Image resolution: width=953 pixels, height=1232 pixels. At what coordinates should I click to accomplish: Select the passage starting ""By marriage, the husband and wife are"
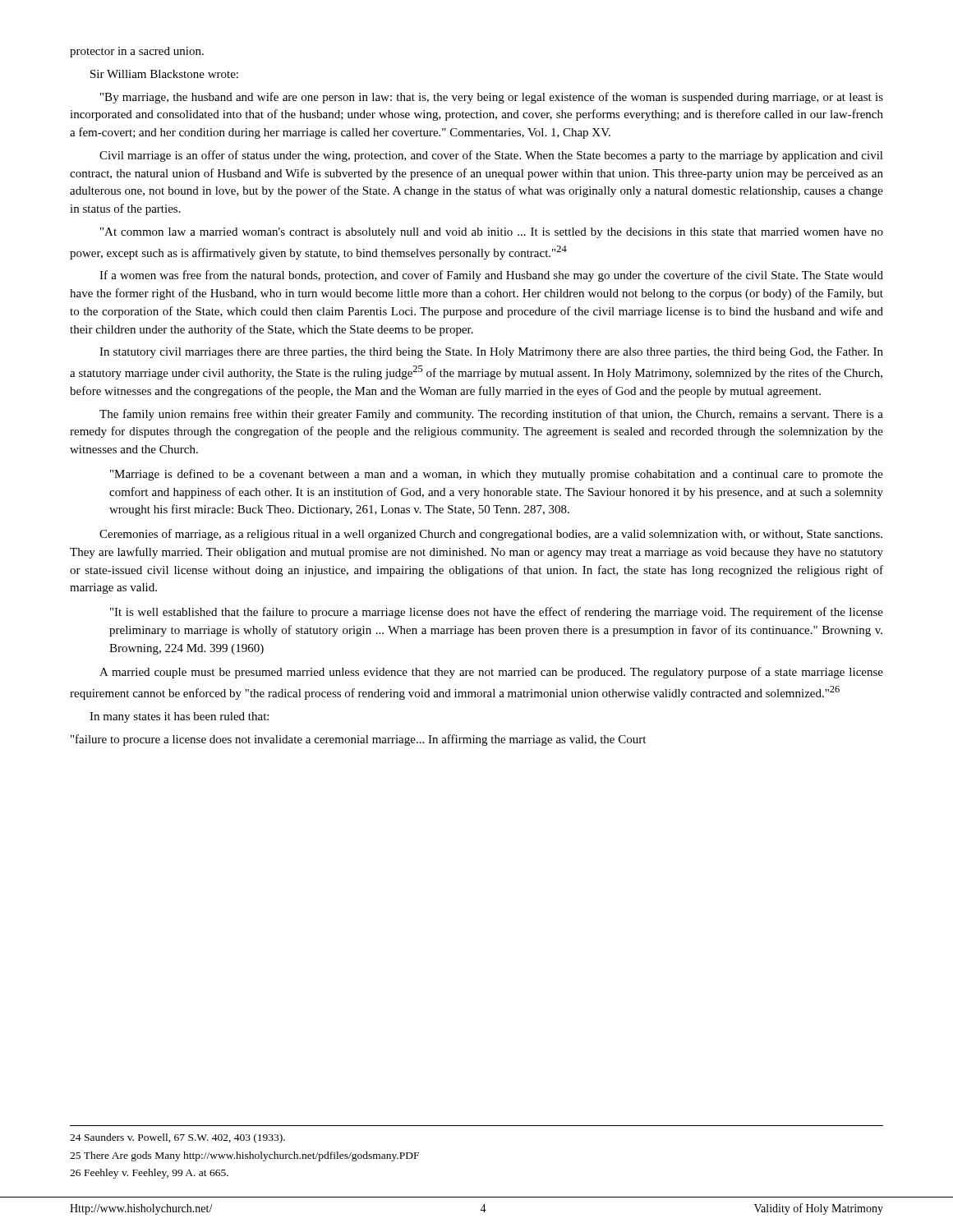(x=476, y=115)
